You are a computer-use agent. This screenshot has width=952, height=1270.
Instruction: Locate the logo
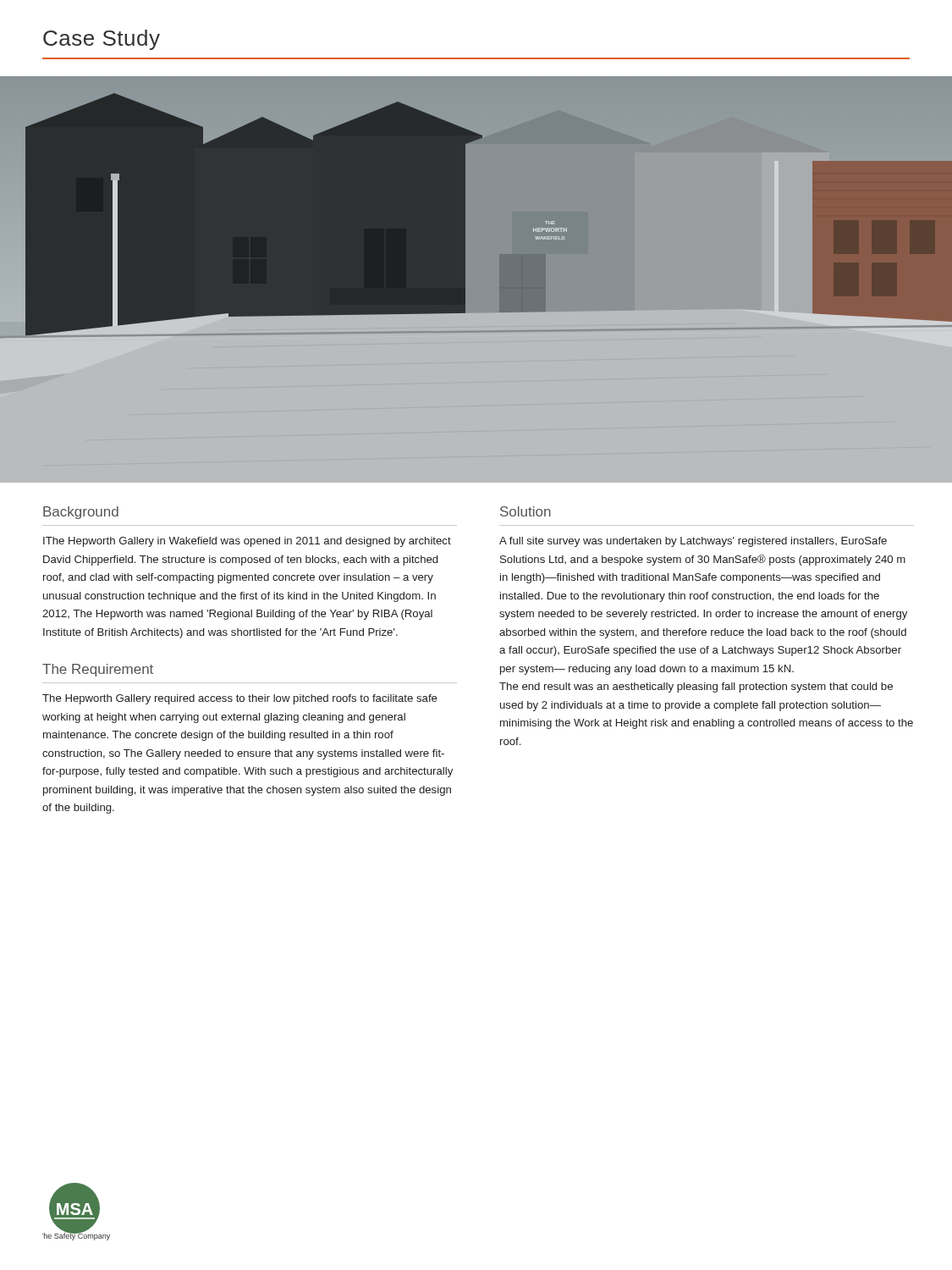(85, 1215)
